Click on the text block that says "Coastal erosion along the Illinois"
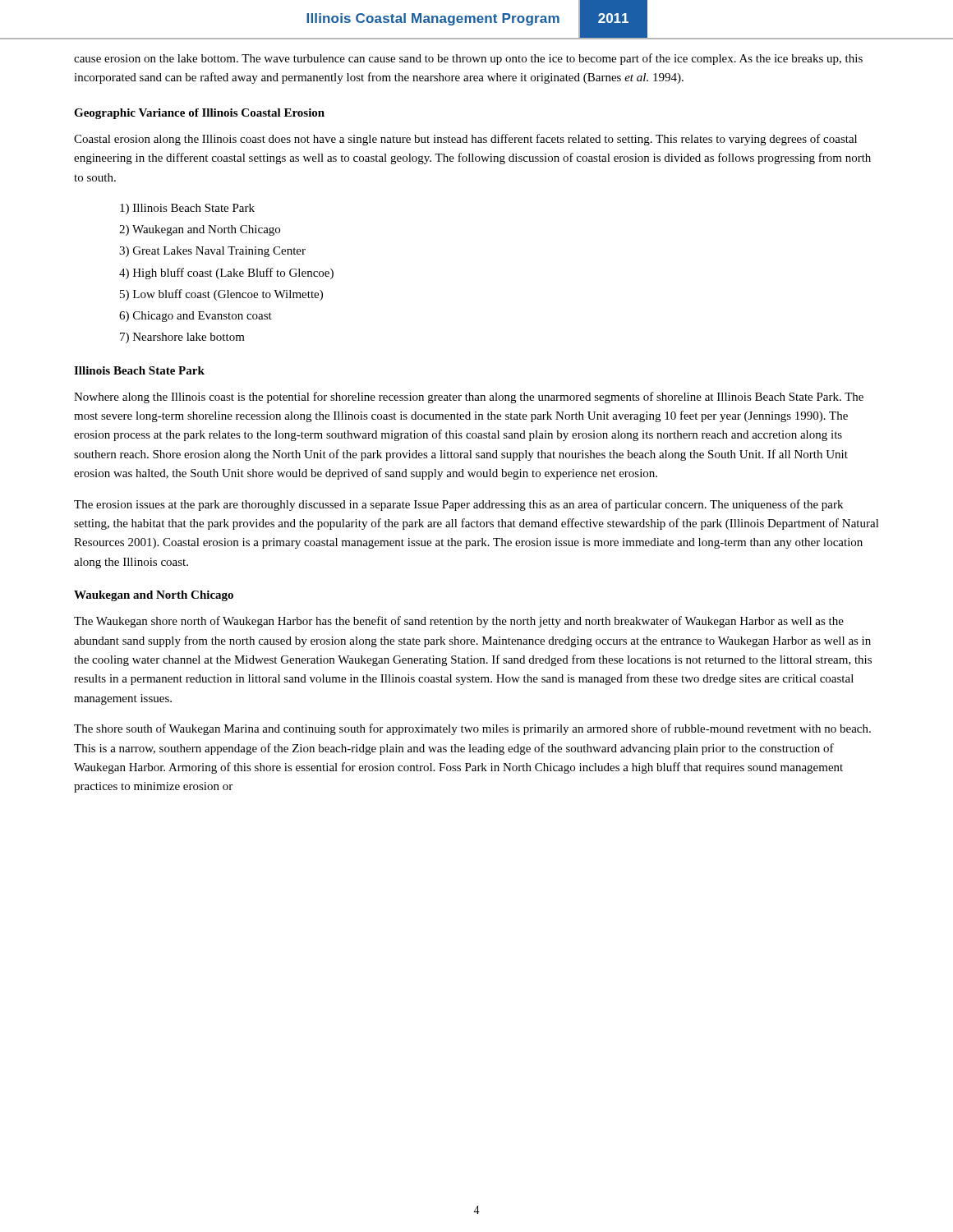The image size is (953, 1232). coord(473,158)
